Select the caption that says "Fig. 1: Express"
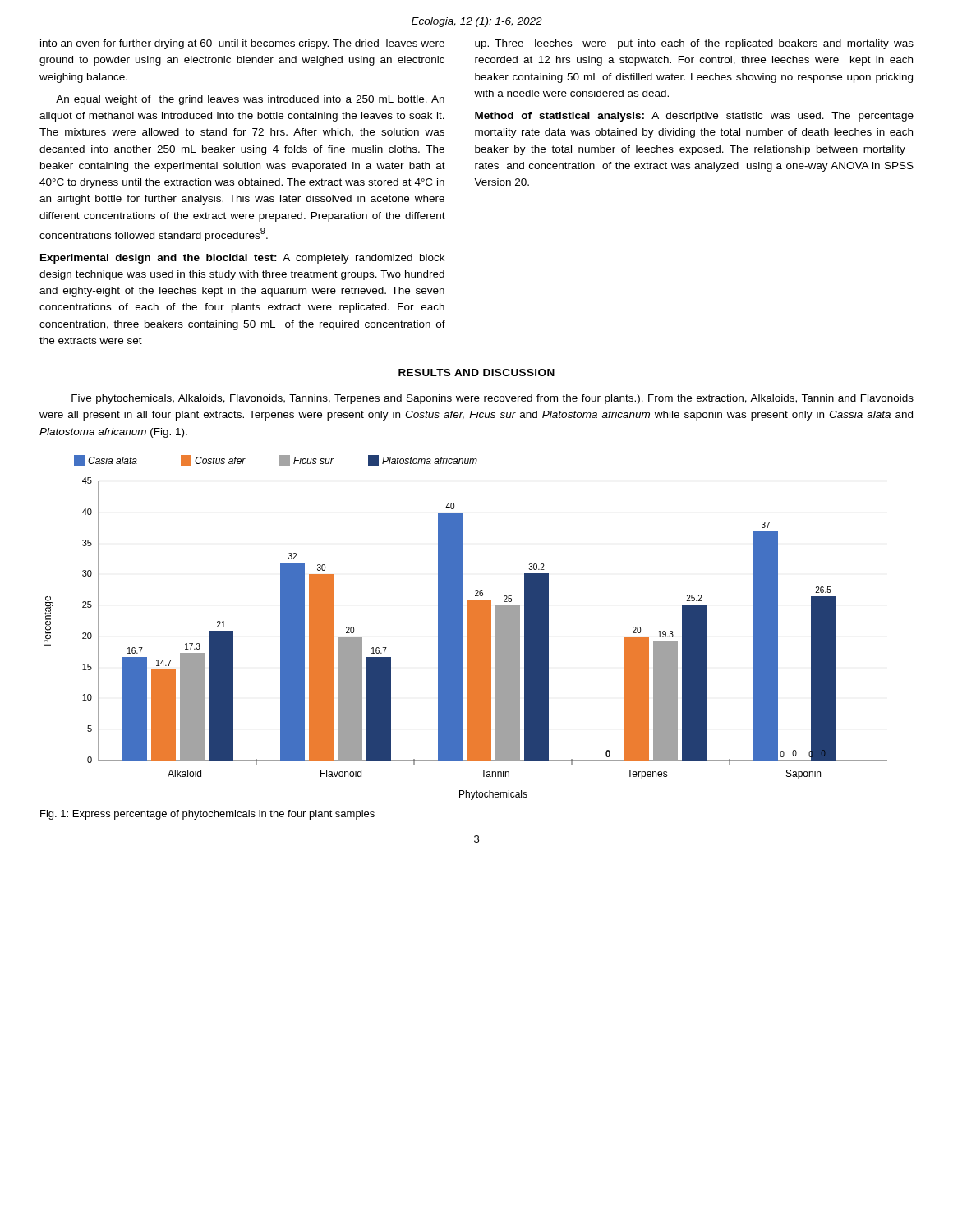 [x=207, y=813]
